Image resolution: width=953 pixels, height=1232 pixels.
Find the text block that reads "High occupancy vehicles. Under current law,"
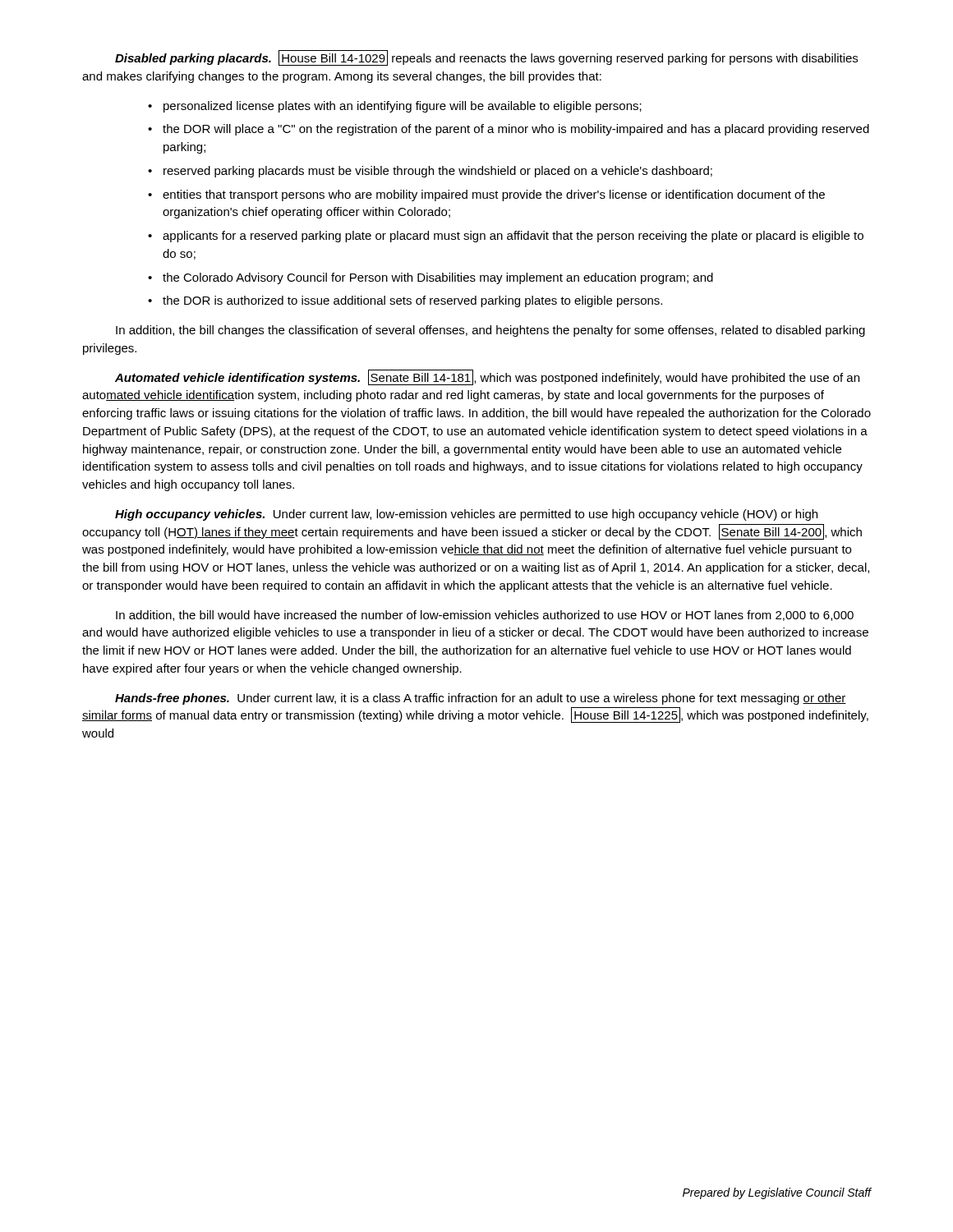click(x=476, y=549)
